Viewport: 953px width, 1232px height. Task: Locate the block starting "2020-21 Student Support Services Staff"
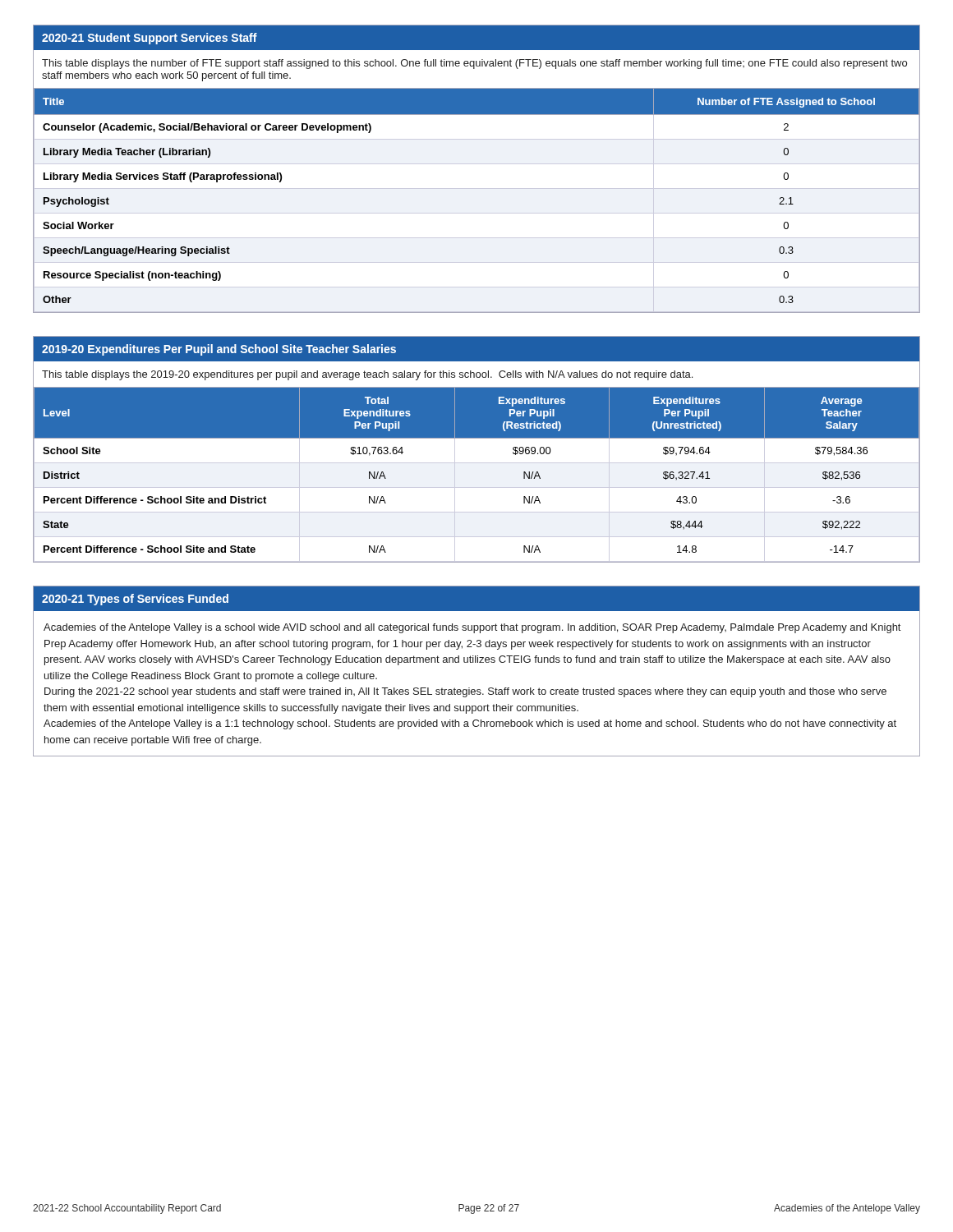[149, 38]
